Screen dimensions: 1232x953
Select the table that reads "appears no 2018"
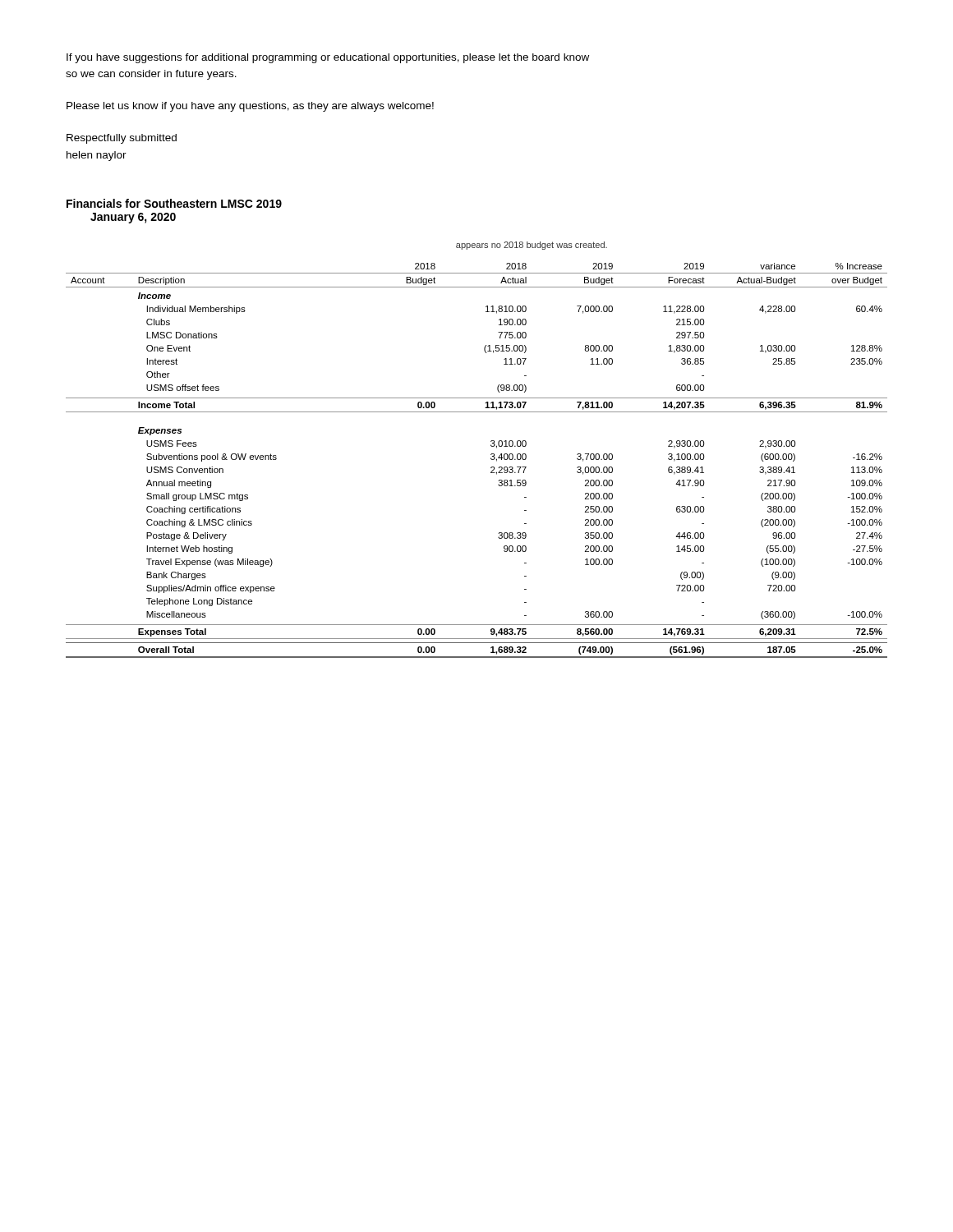[x=476, y=448]
